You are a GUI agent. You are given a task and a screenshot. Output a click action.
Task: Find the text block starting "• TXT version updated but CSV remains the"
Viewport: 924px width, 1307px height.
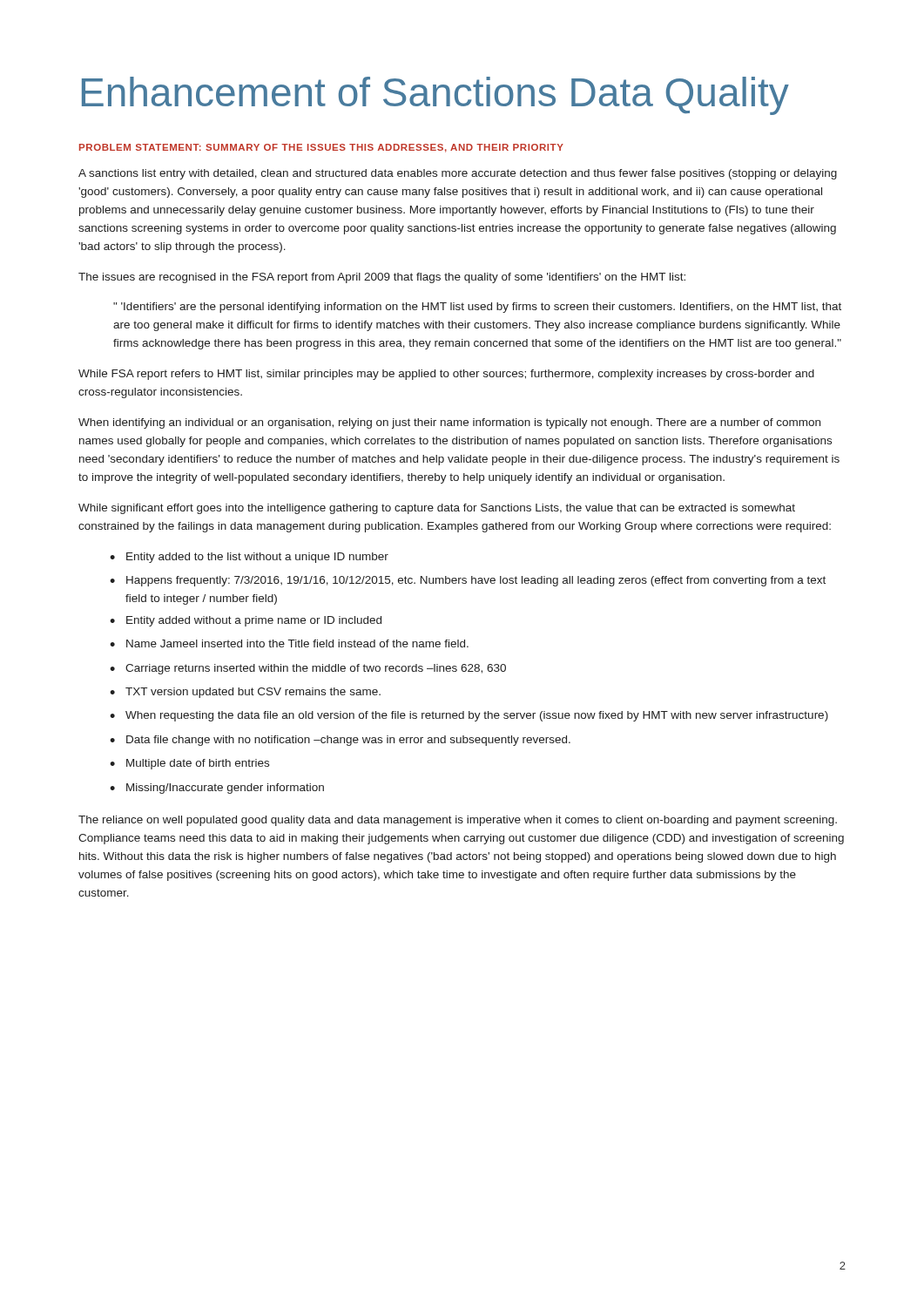point(245,693)
